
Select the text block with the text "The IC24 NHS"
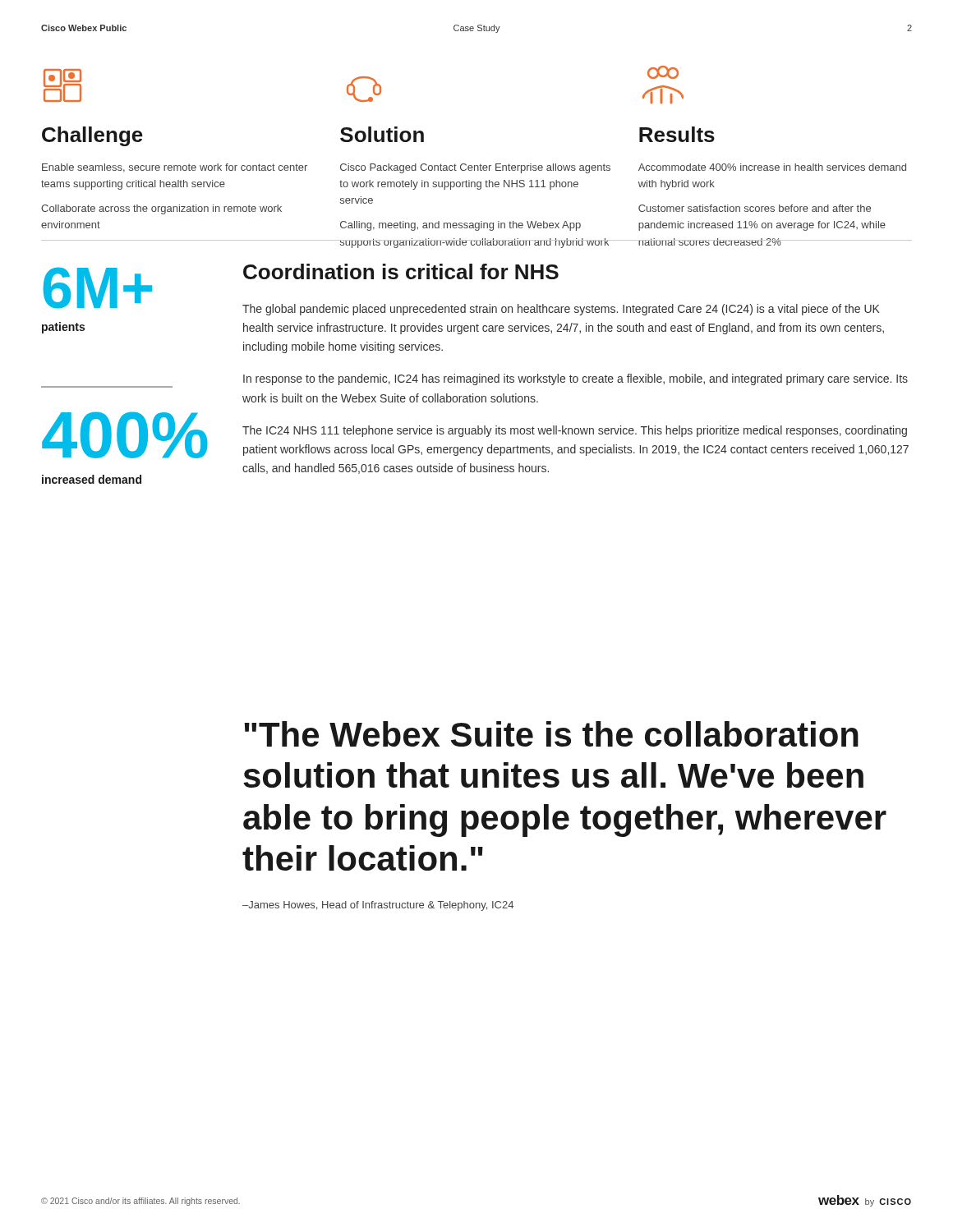(576, 449)
